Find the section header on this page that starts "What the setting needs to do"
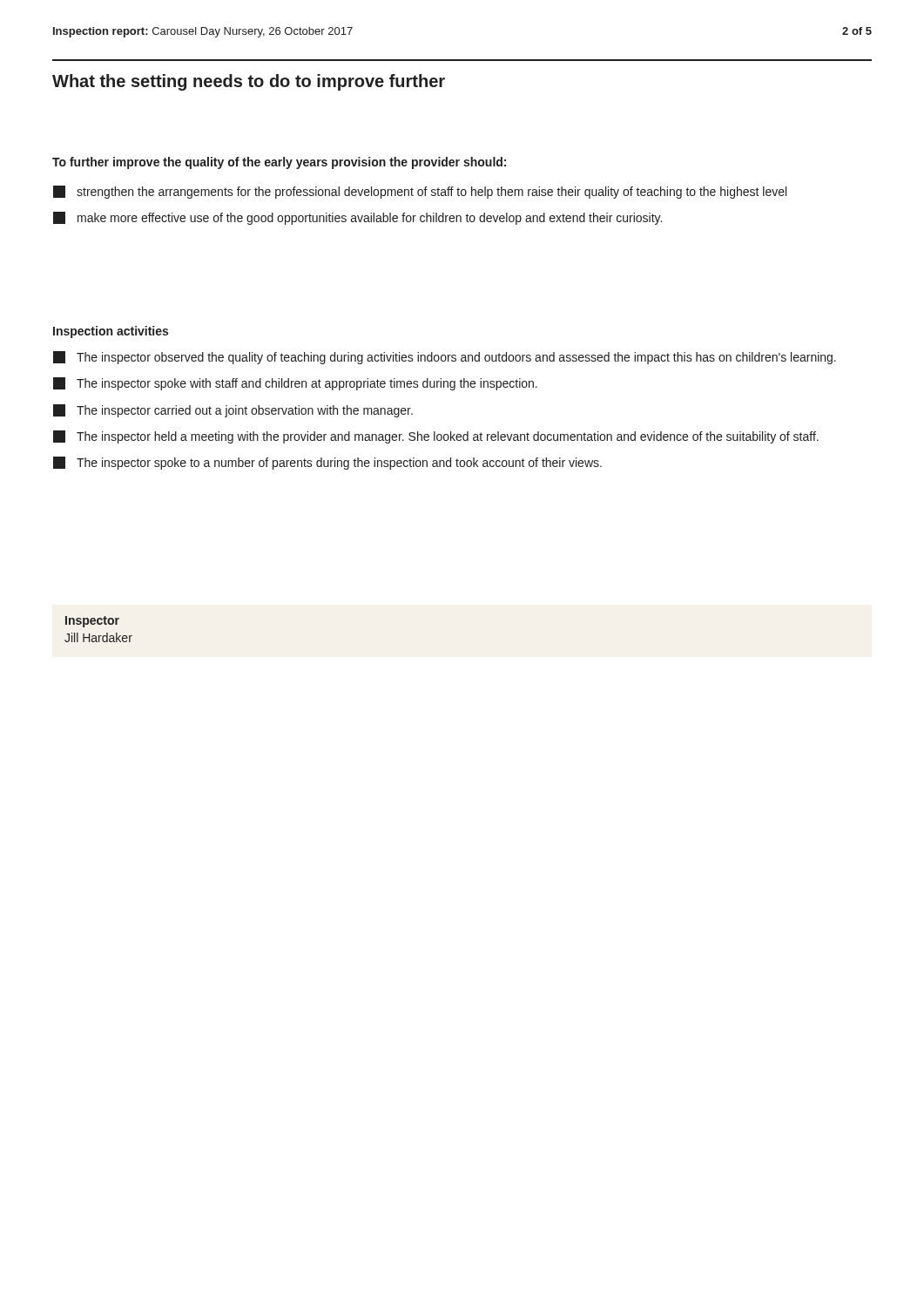The width and height of the screenshot is (924, 1307). tap(249, 82)
